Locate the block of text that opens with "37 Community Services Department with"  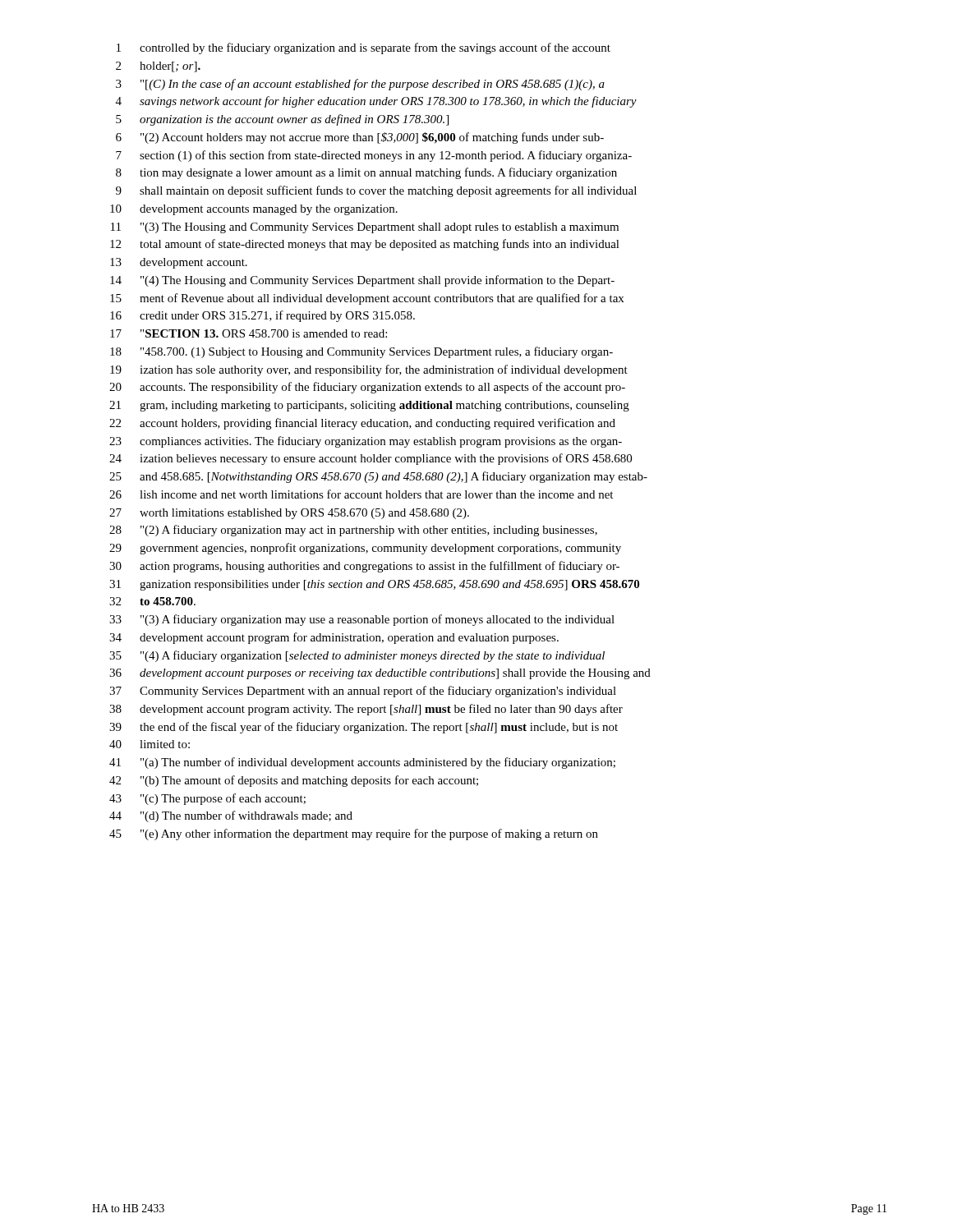tap(490, 691)
